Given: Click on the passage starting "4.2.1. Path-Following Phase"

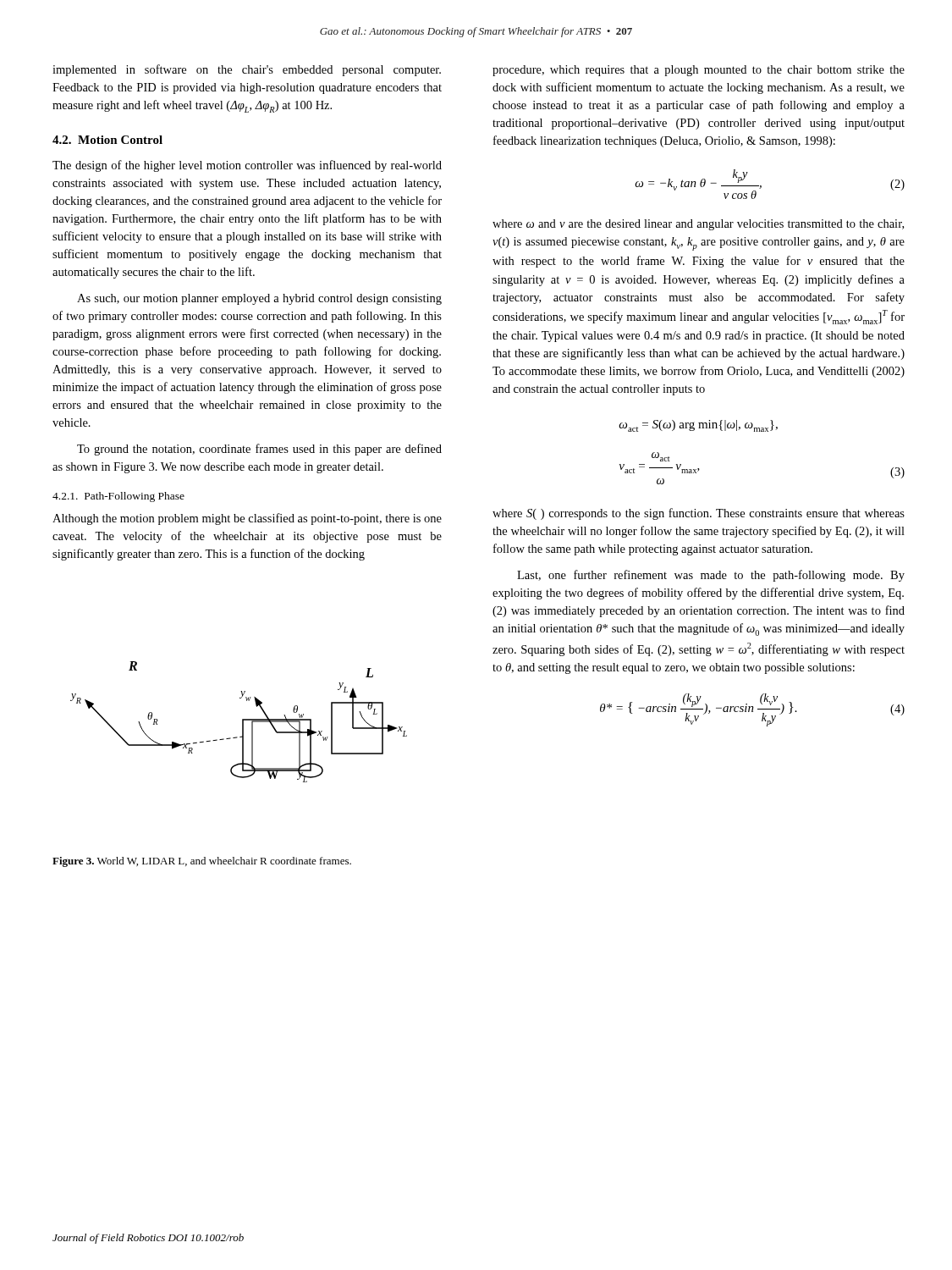Looking at the screenshot, I should (118, 496).
